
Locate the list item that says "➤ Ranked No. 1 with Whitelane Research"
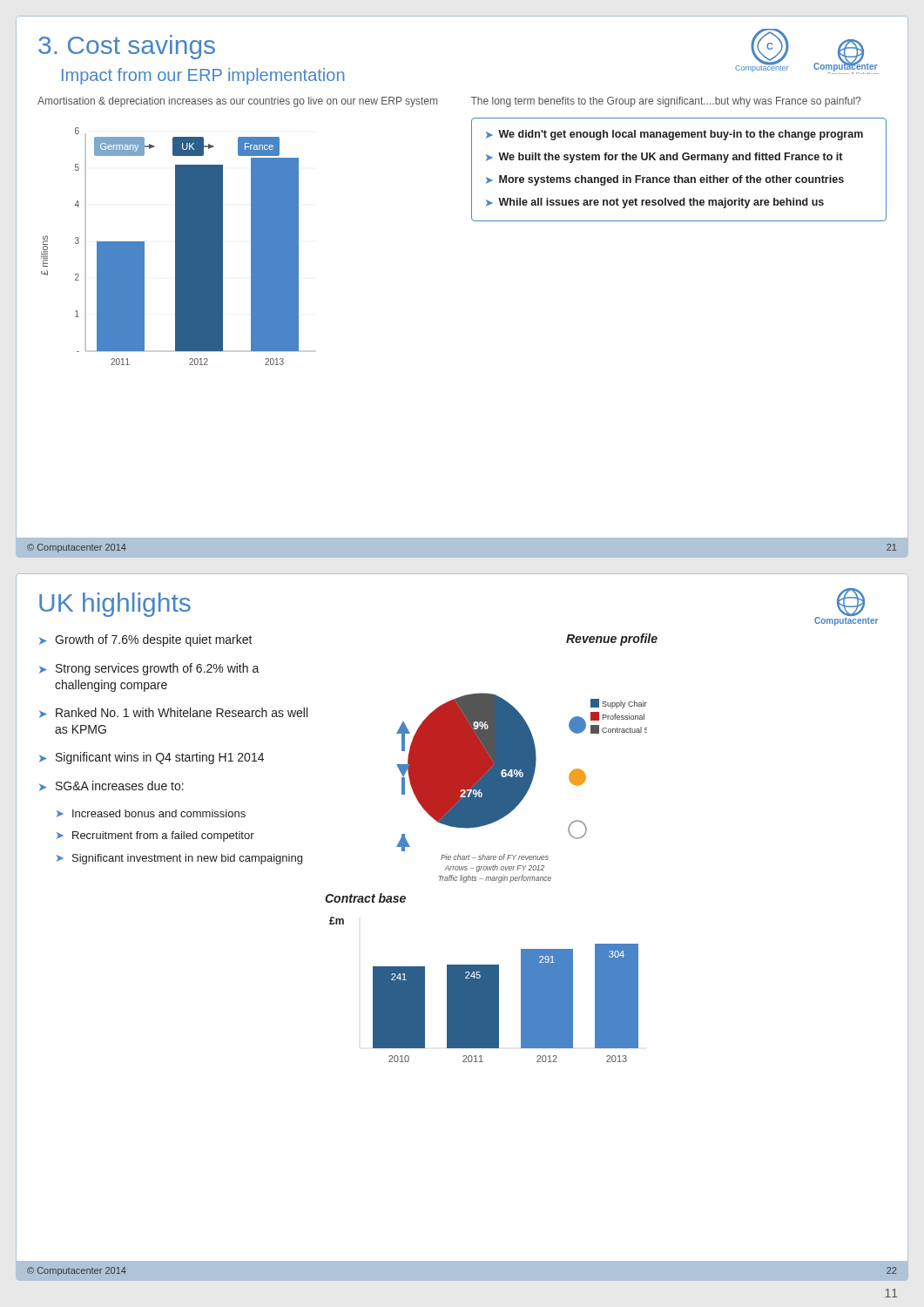(177, 722)
